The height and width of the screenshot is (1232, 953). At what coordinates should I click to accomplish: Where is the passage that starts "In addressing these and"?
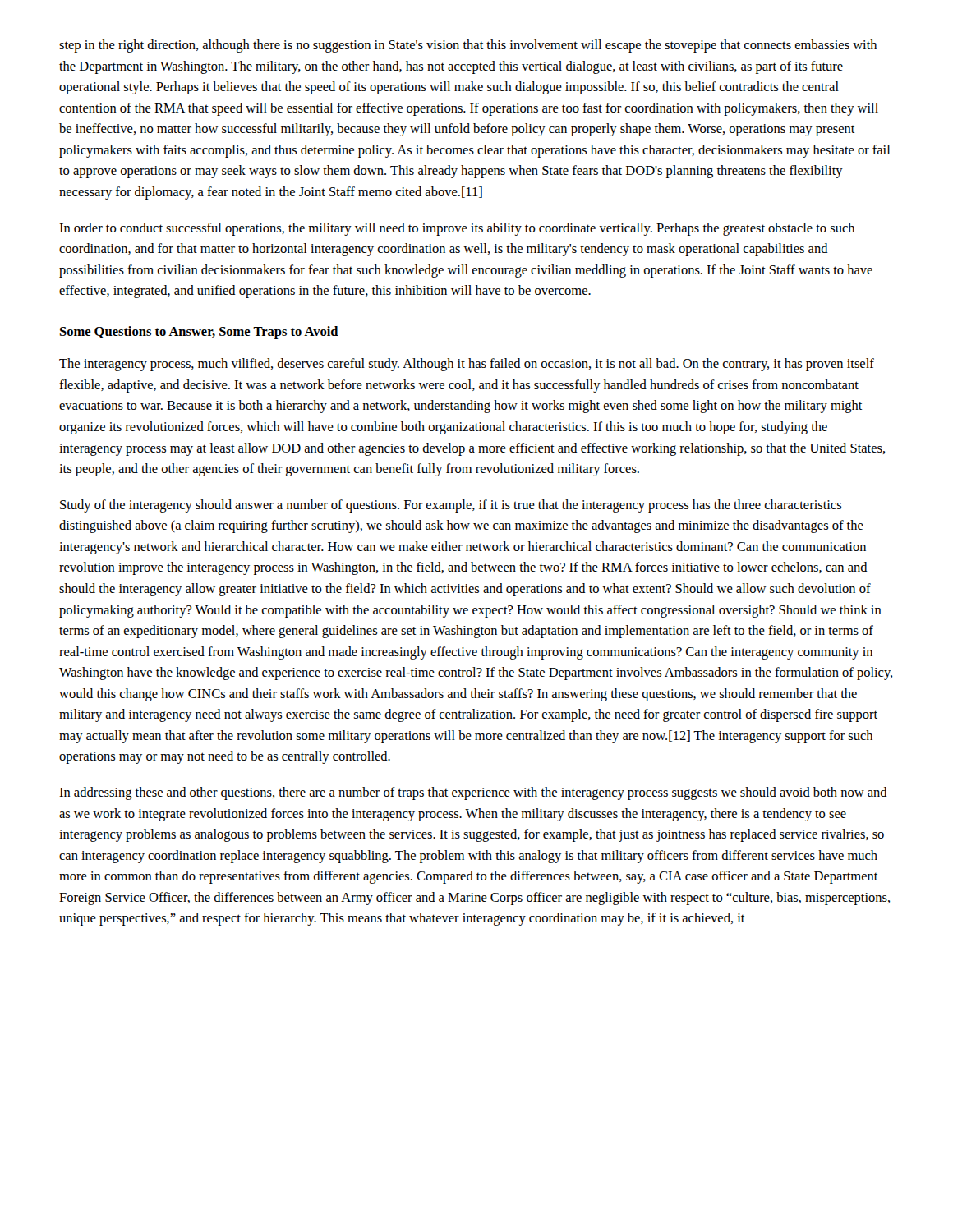(475, 855)
